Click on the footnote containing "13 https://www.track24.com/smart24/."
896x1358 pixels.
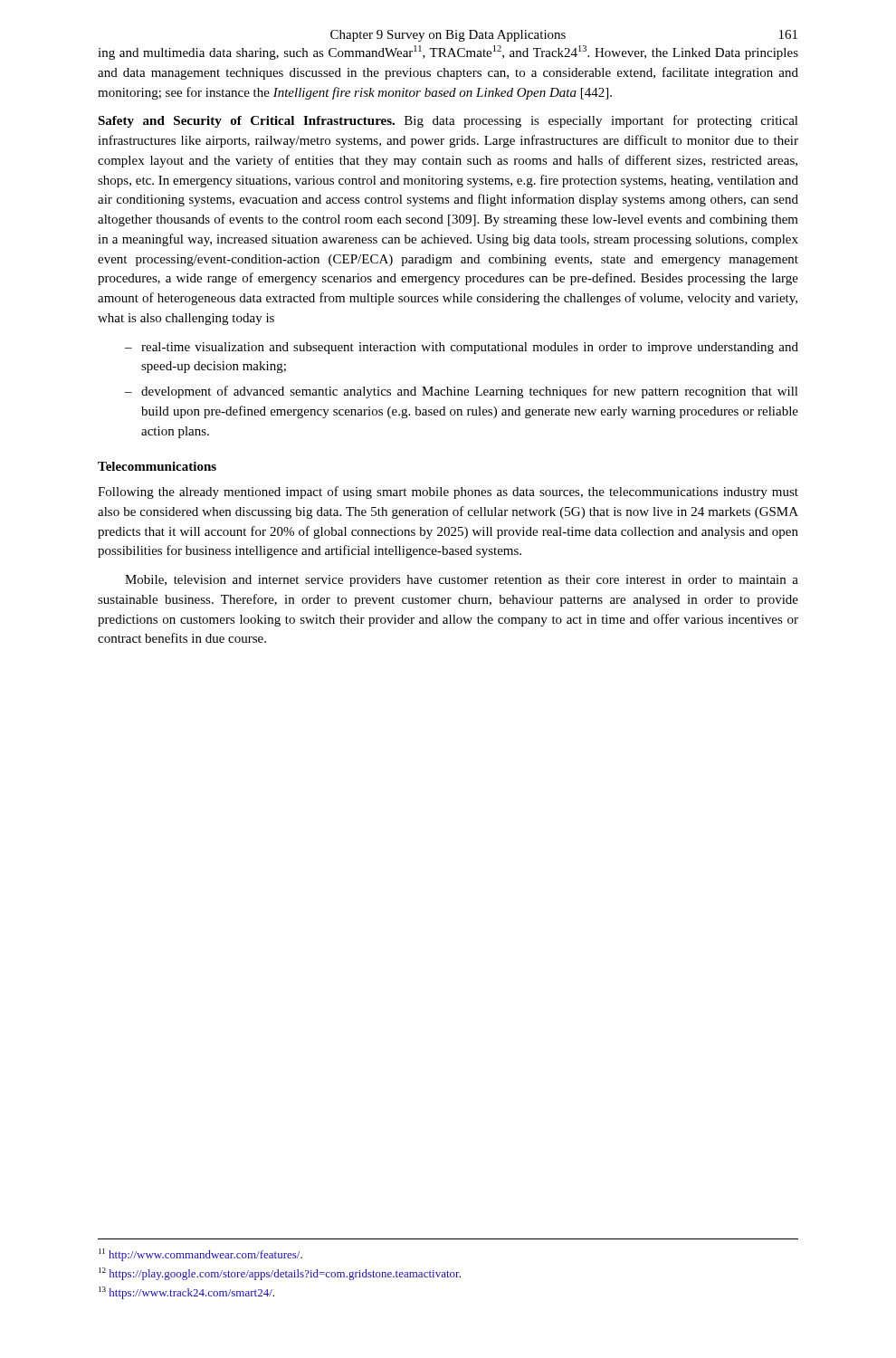coord(186,1293)
